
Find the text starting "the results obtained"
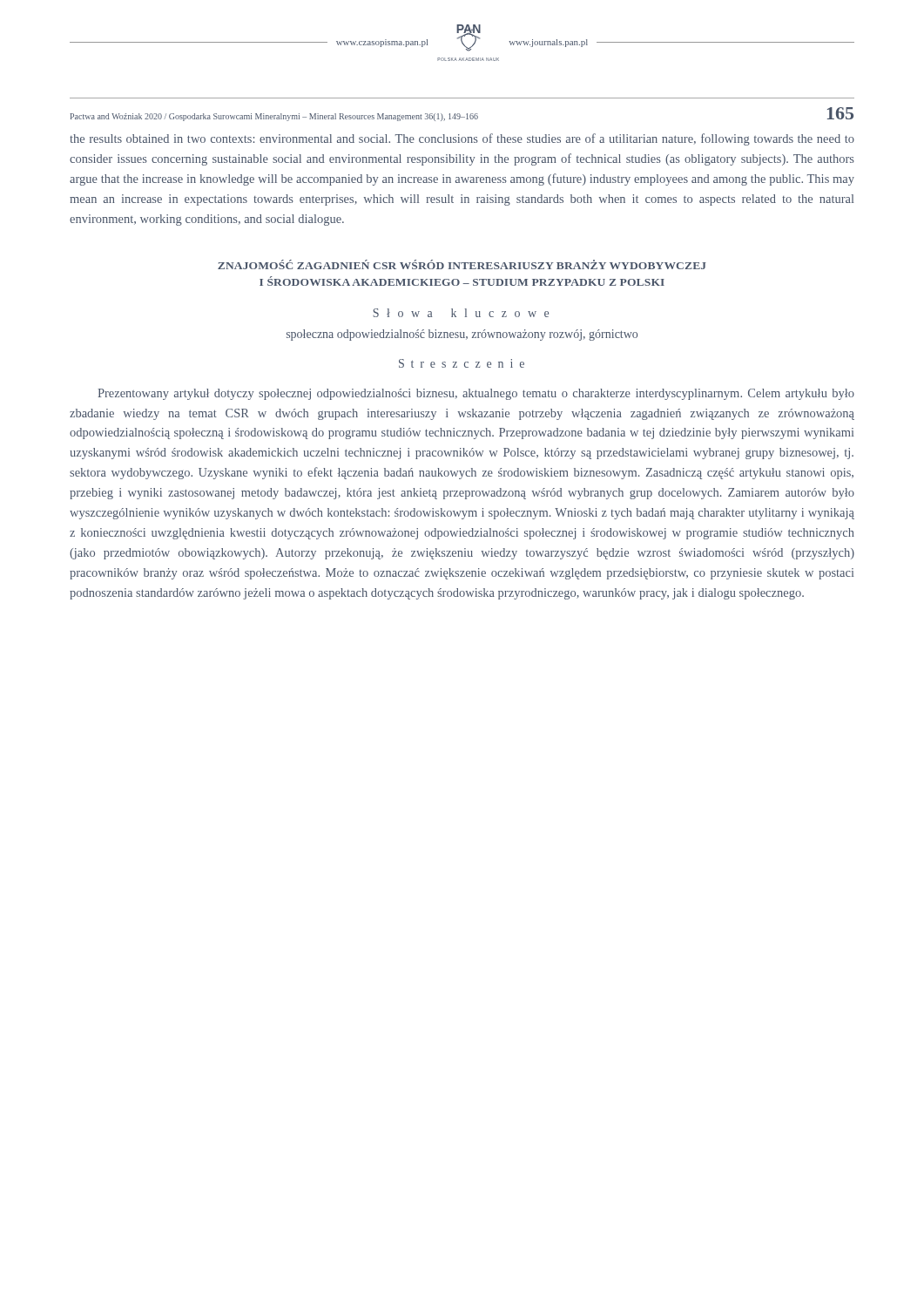(x=462, y=178)
